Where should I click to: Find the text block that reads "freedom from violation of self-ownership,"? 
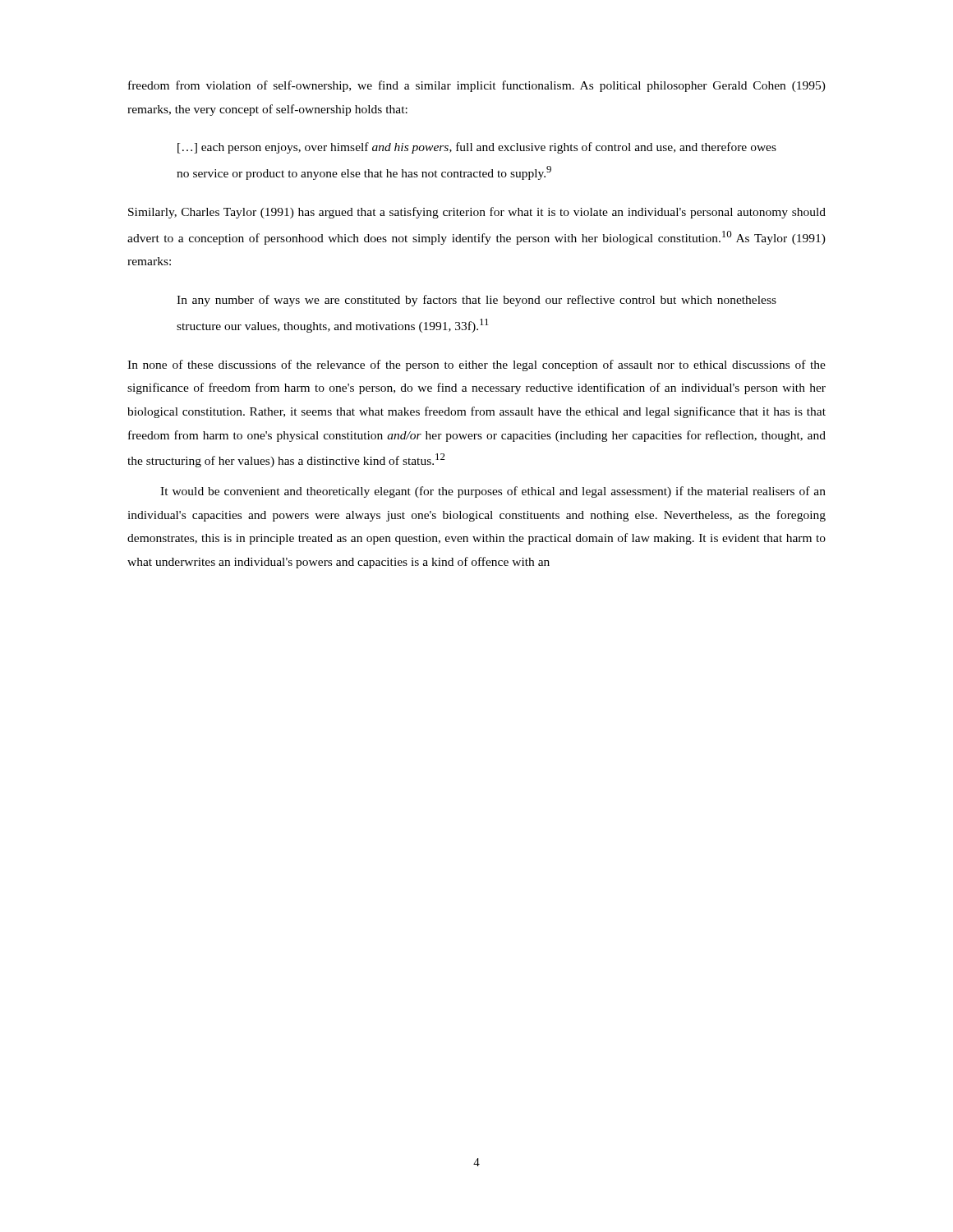tap(476, 97)
